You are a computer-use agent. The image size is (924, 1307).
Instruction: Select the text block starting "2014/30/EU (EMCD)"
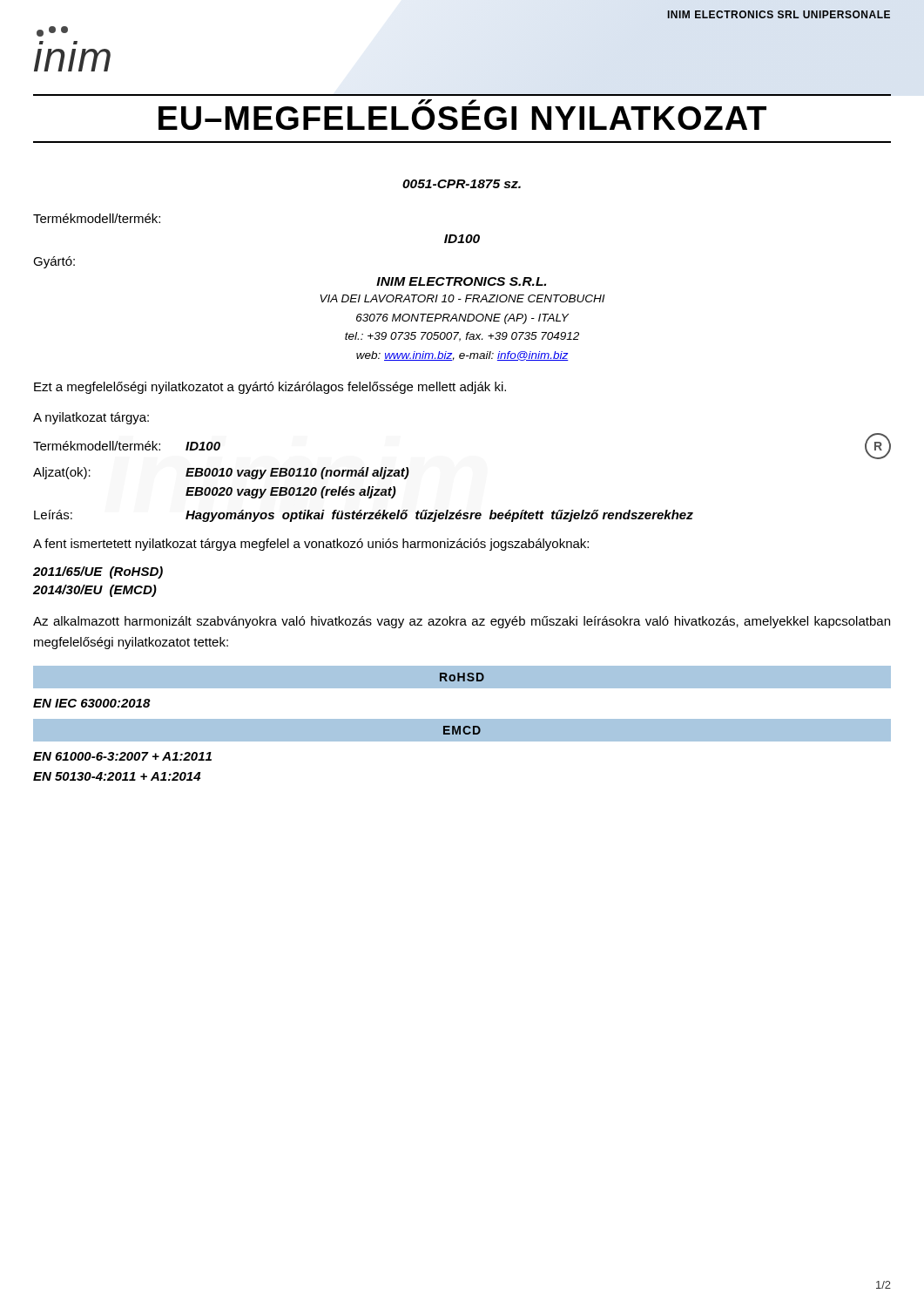point(95,590)
